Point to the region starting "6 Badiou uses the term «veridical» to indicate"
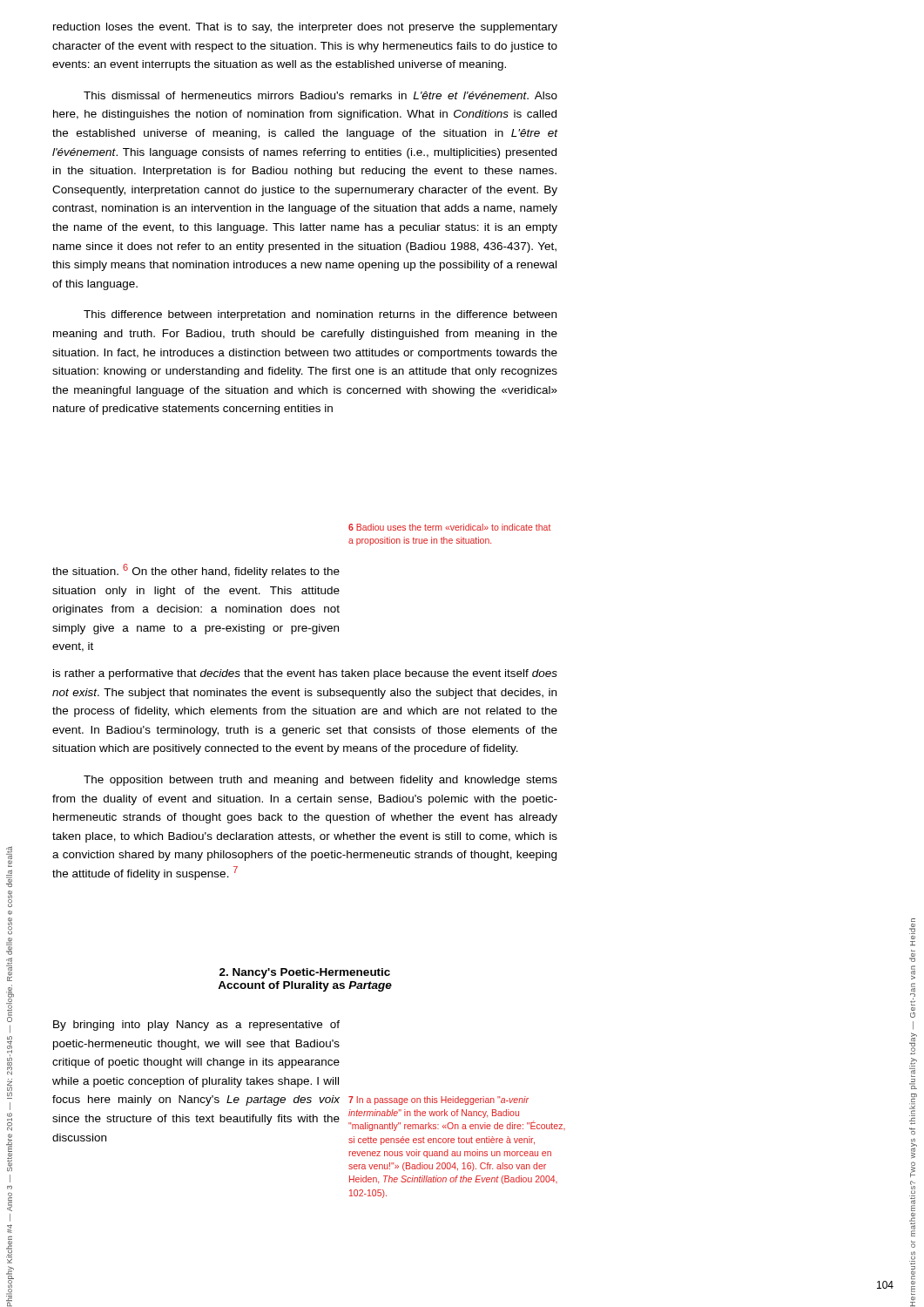This screenshot has width=924, height=1307. pos(453,534)
